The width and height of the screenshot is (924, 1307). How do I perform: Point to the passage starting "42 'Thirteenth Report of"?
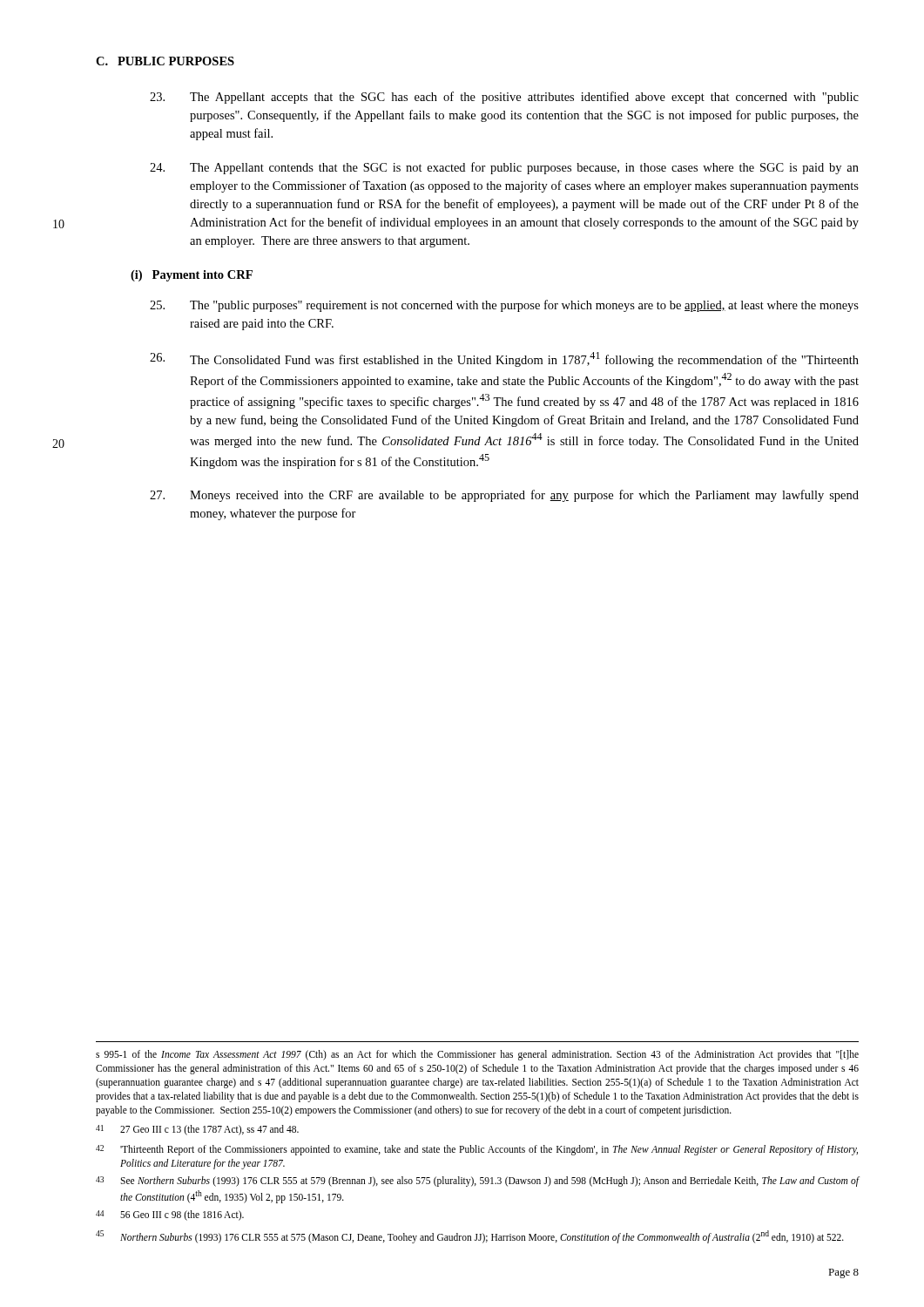coord(477,1156)
